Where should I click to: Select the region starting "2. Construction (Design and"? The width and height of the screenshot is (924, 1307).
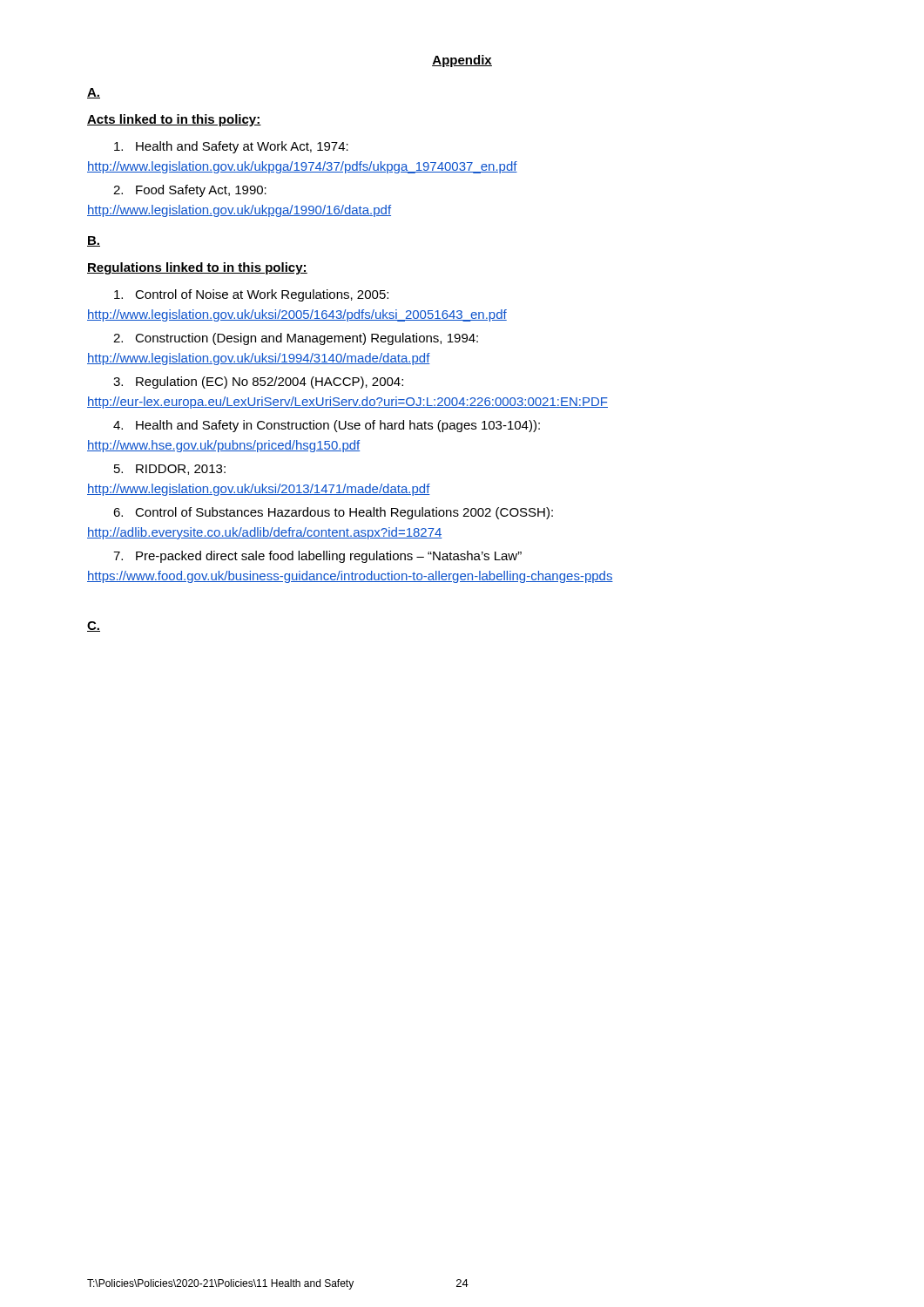[x=296, y=338]
